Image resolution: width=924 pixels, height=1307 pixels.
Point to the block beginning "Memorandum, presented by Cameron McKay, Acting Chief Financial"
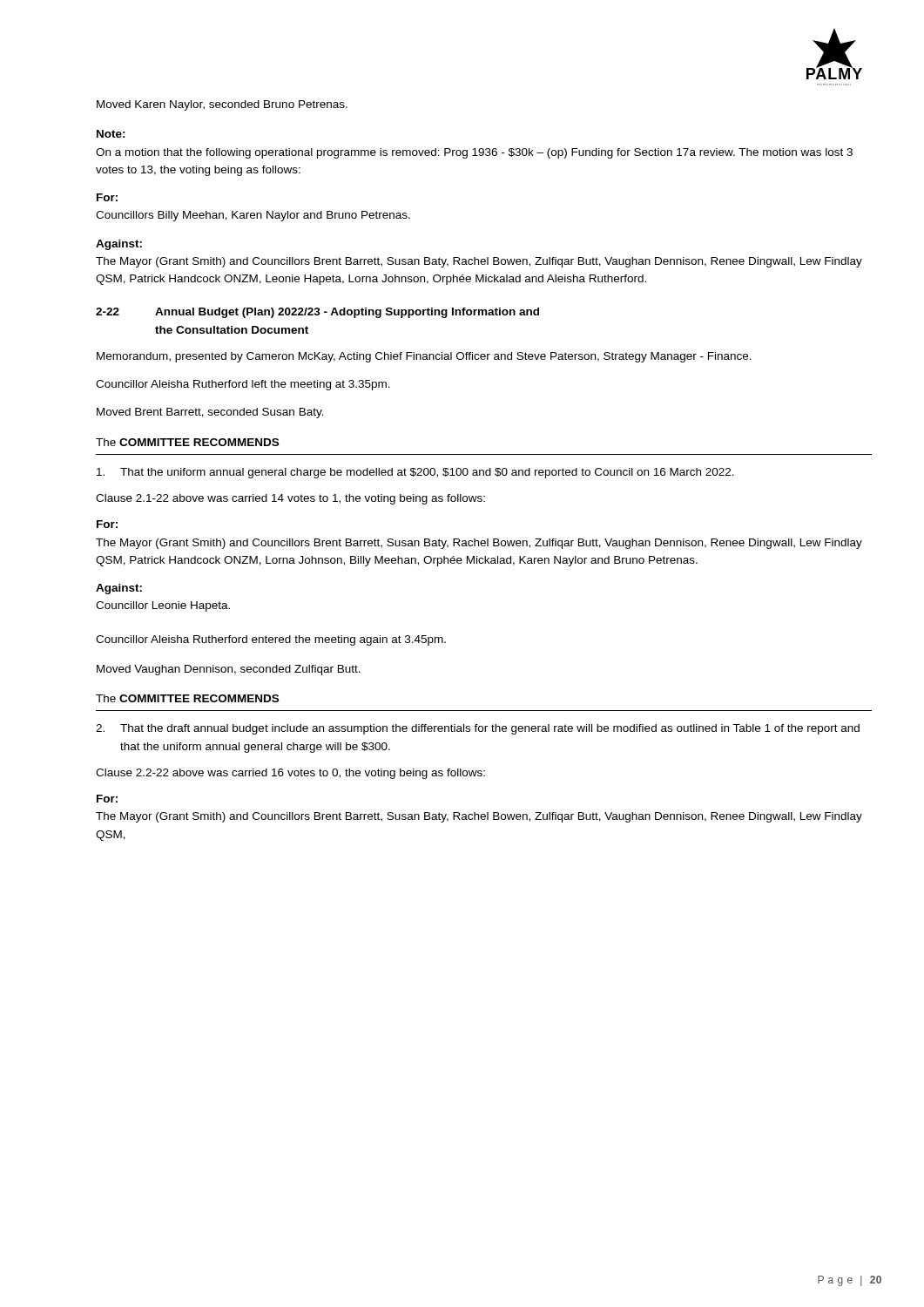coord(424,356)
